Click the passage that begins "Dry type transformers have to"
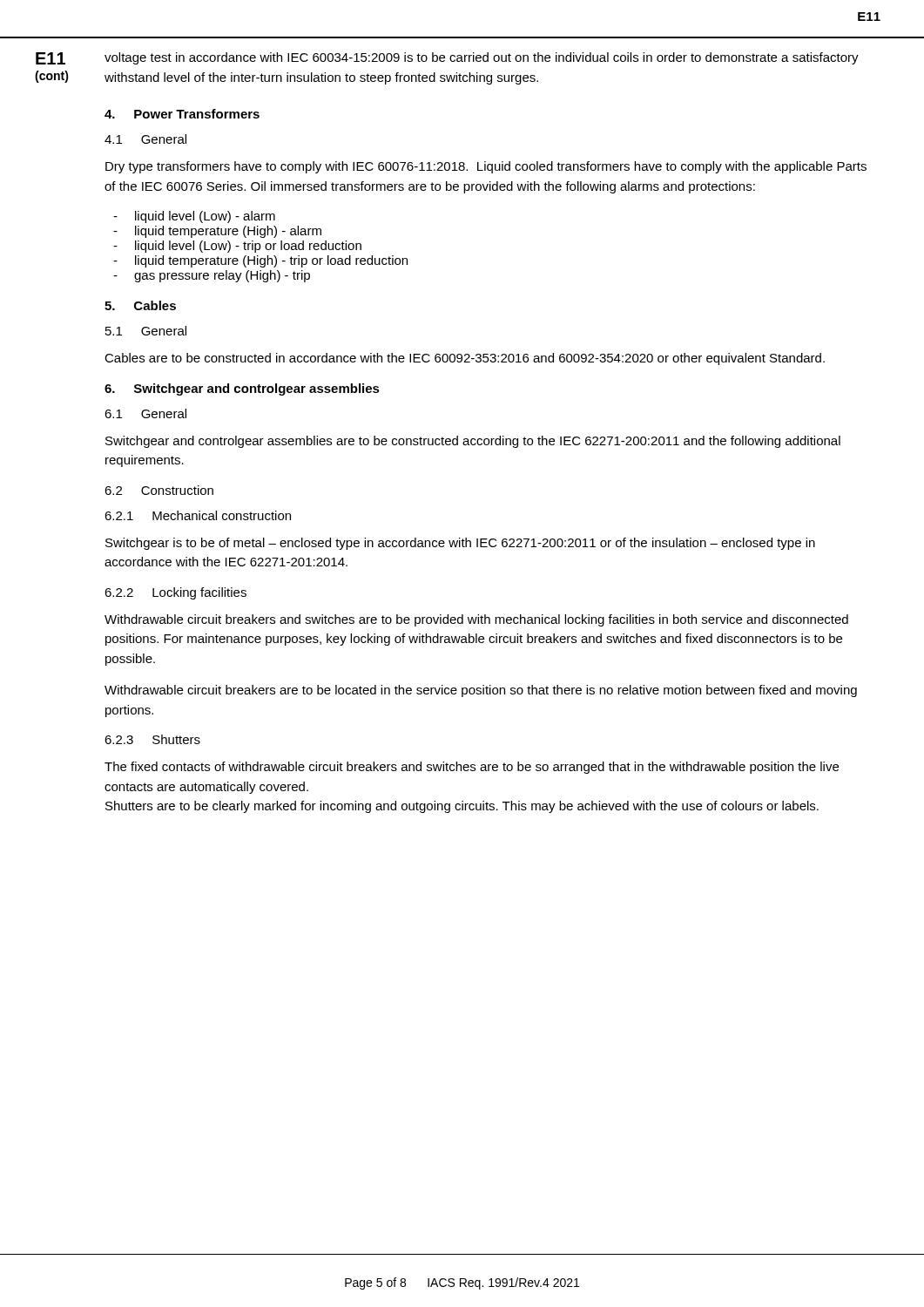 point(486,176)
